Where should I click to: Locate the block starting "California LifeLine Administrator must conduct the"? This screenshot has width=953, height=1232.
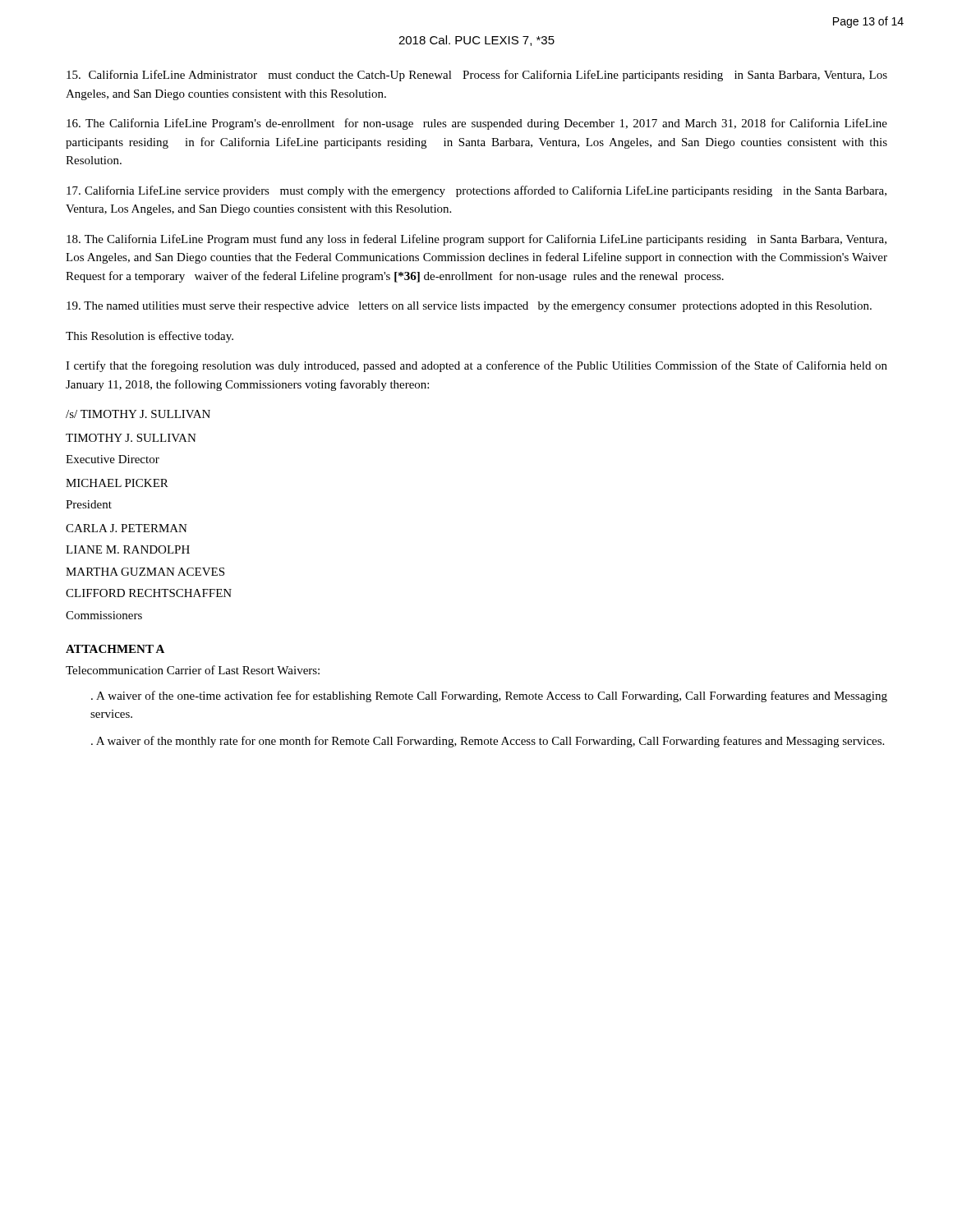coord(476,84)
